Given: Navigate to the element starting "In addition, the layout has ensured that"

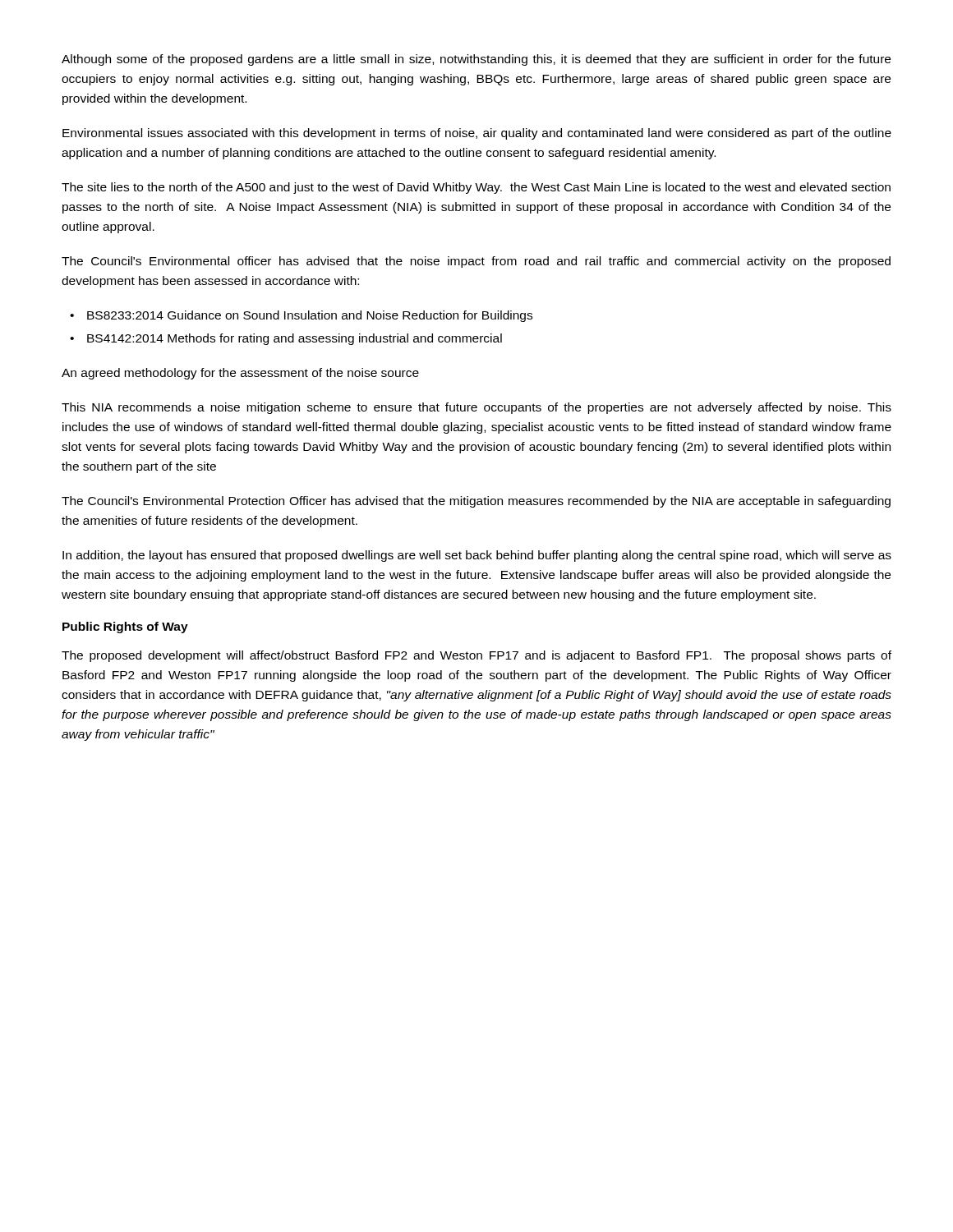Looking at the screenshot, I should pyautogui.click(x=476, y=575).
